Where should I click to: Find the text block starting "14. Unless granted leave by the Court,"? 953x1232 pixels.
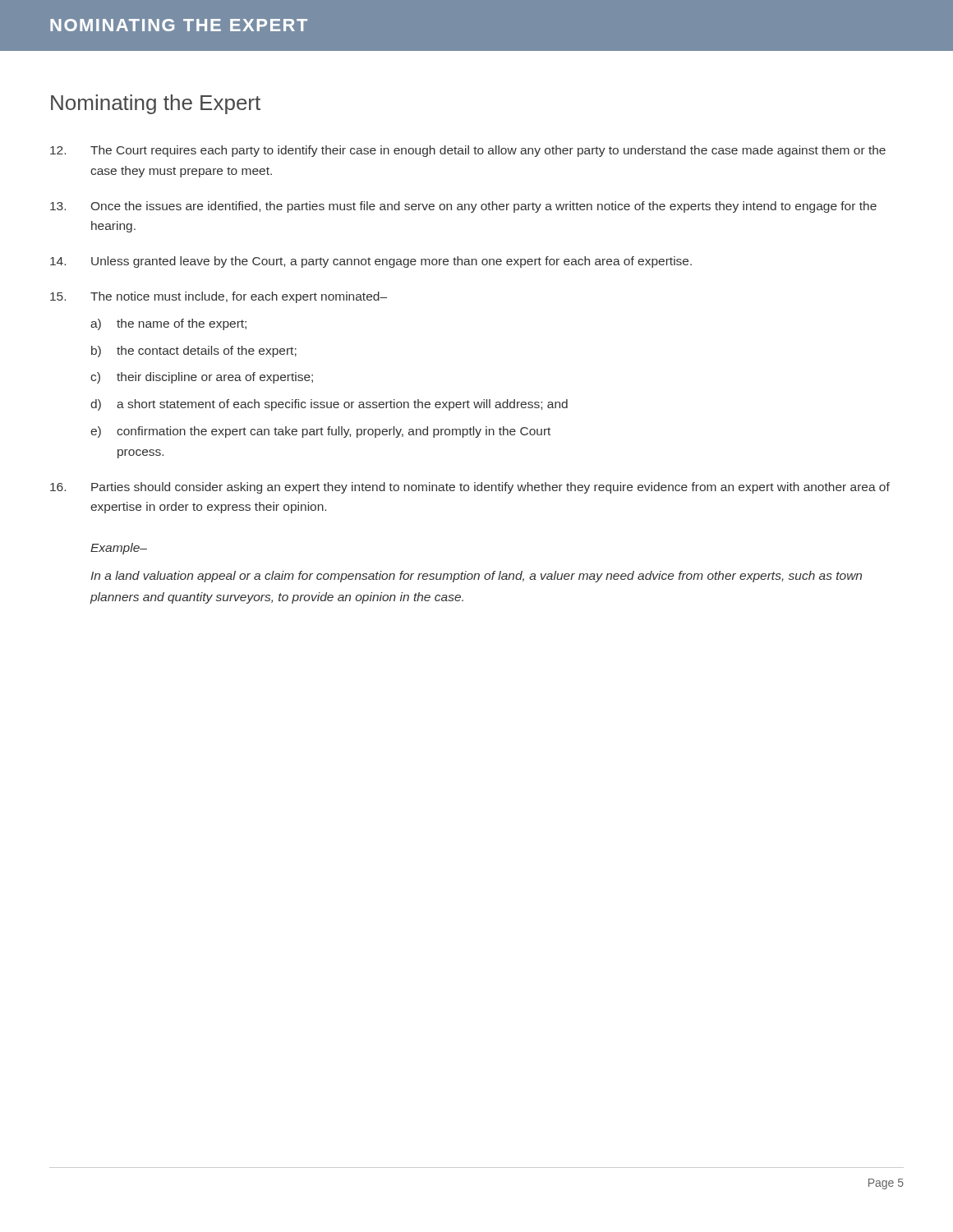point(371,262)
